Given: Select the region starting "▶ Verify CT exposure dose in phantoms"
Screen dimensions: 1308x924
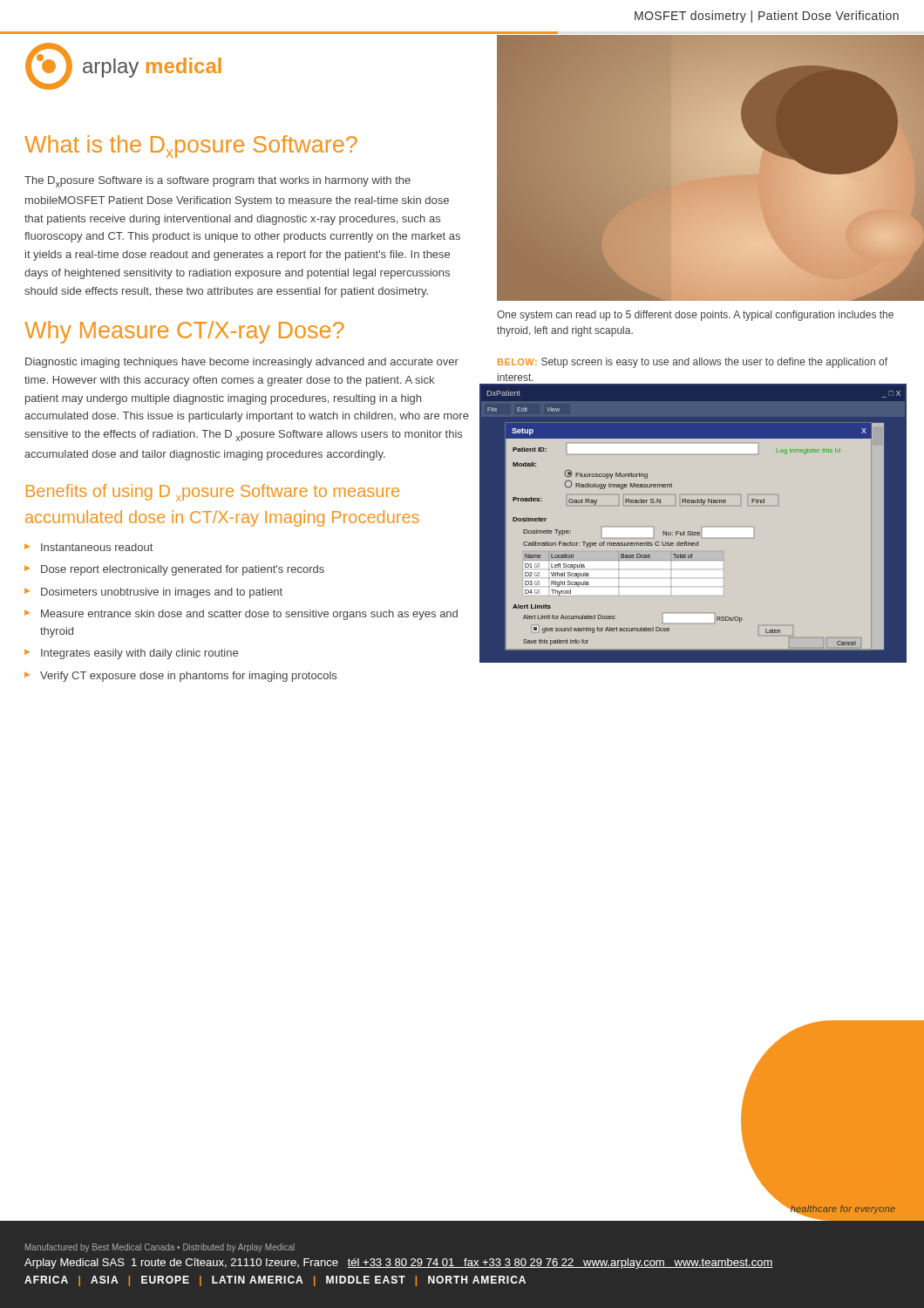Looking at the screenshot, I should 181,675.
